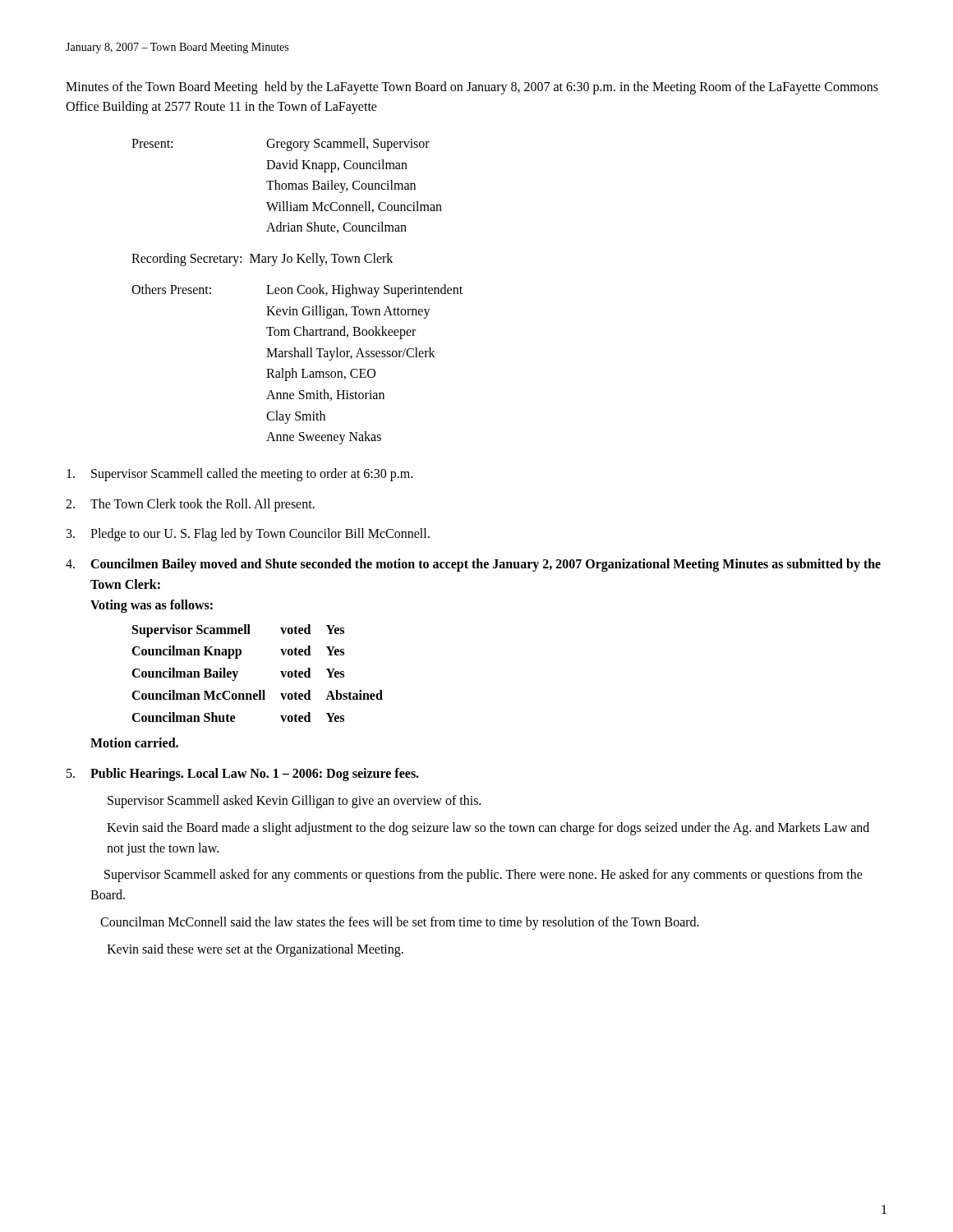
Task: Where is the passage that starts "2. The Town Clerk took the Roll."?
Action: (190, 505)
